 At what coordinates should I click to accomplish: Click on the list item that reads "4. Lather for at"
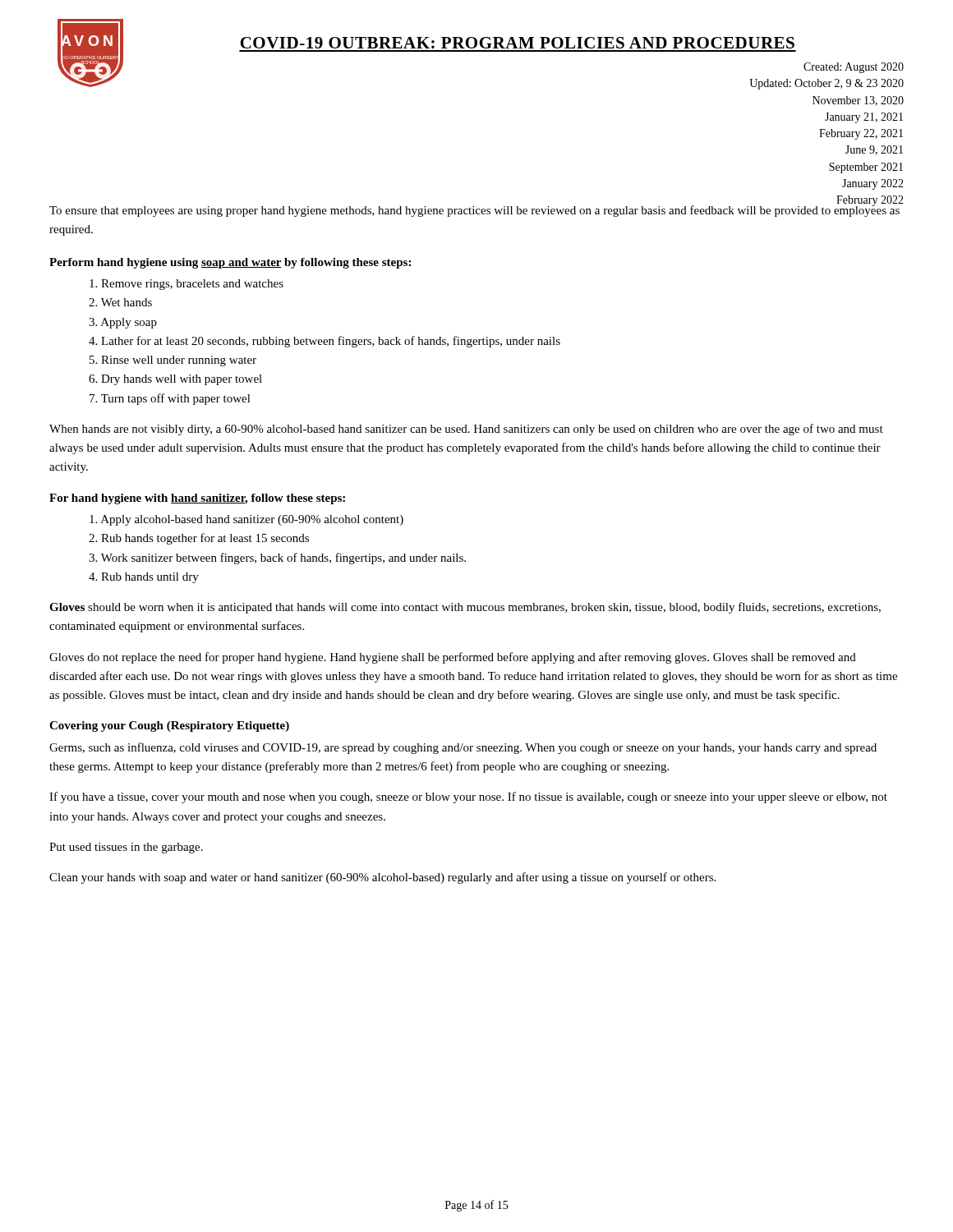pos(324,341)
